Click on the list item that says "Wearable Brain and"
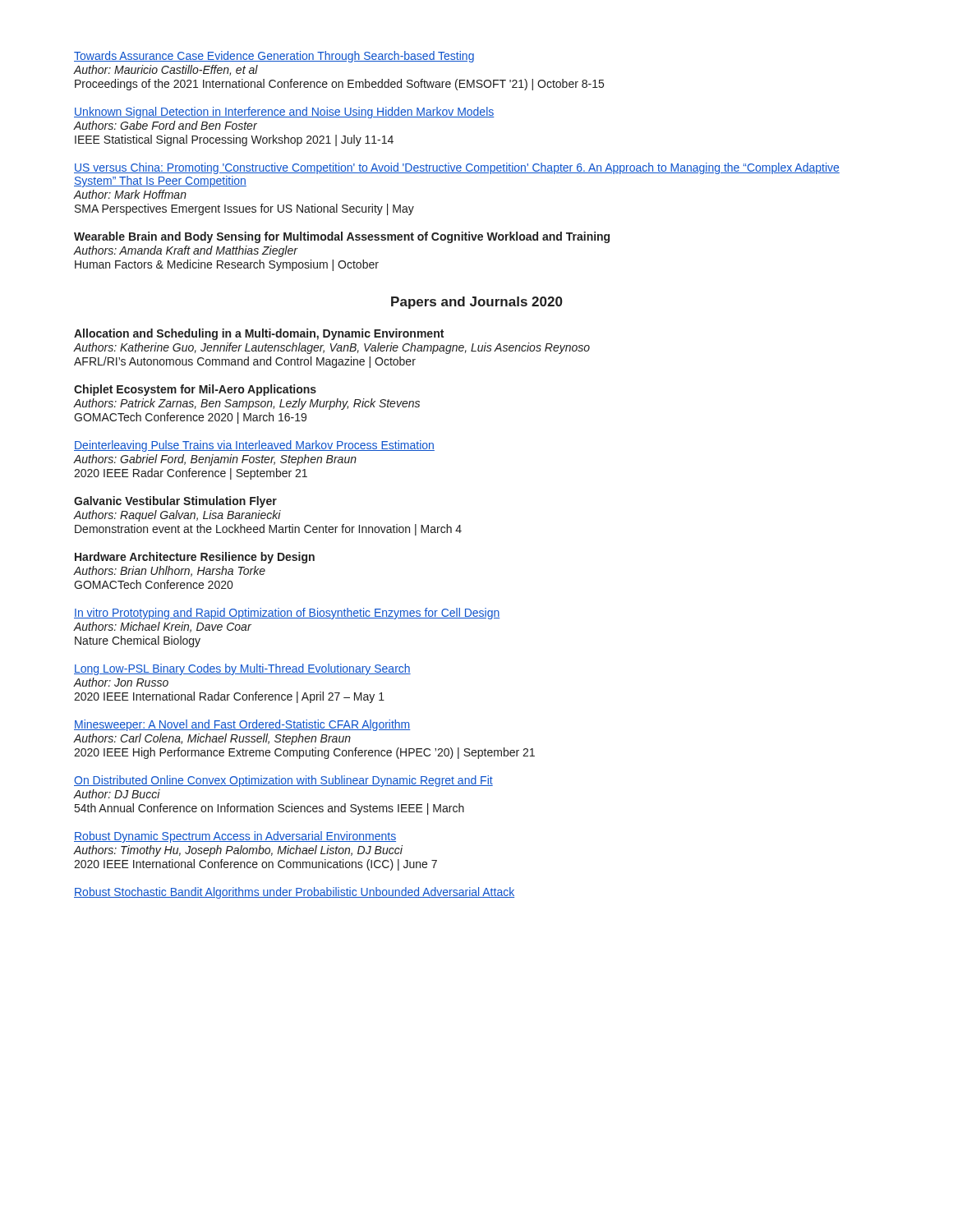Screen dimensions: 1232x953 tap(476, 251)
